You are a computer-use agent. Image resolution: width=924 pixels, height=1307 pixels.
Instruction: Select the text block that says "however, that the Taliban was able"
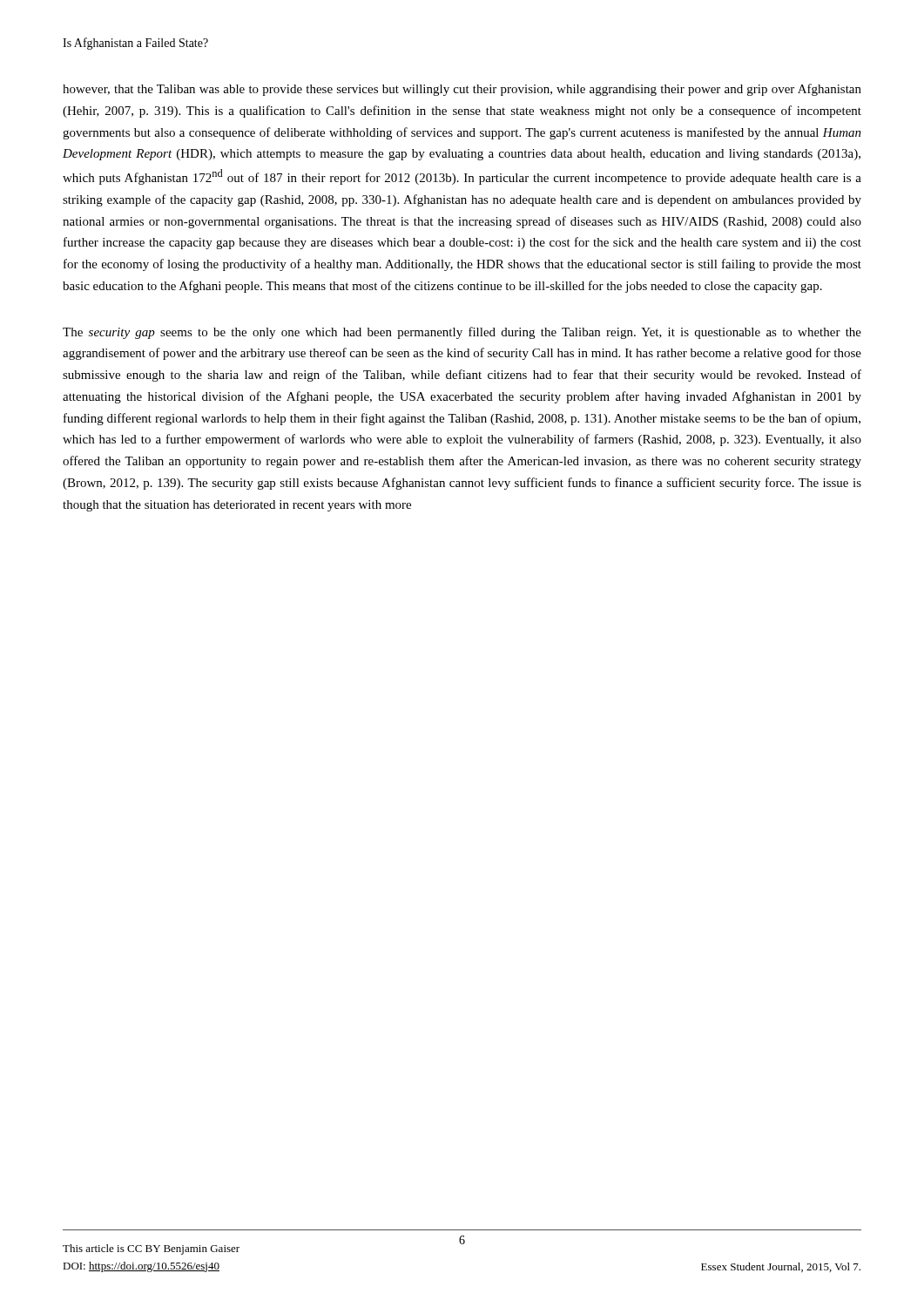coord(462,188)
